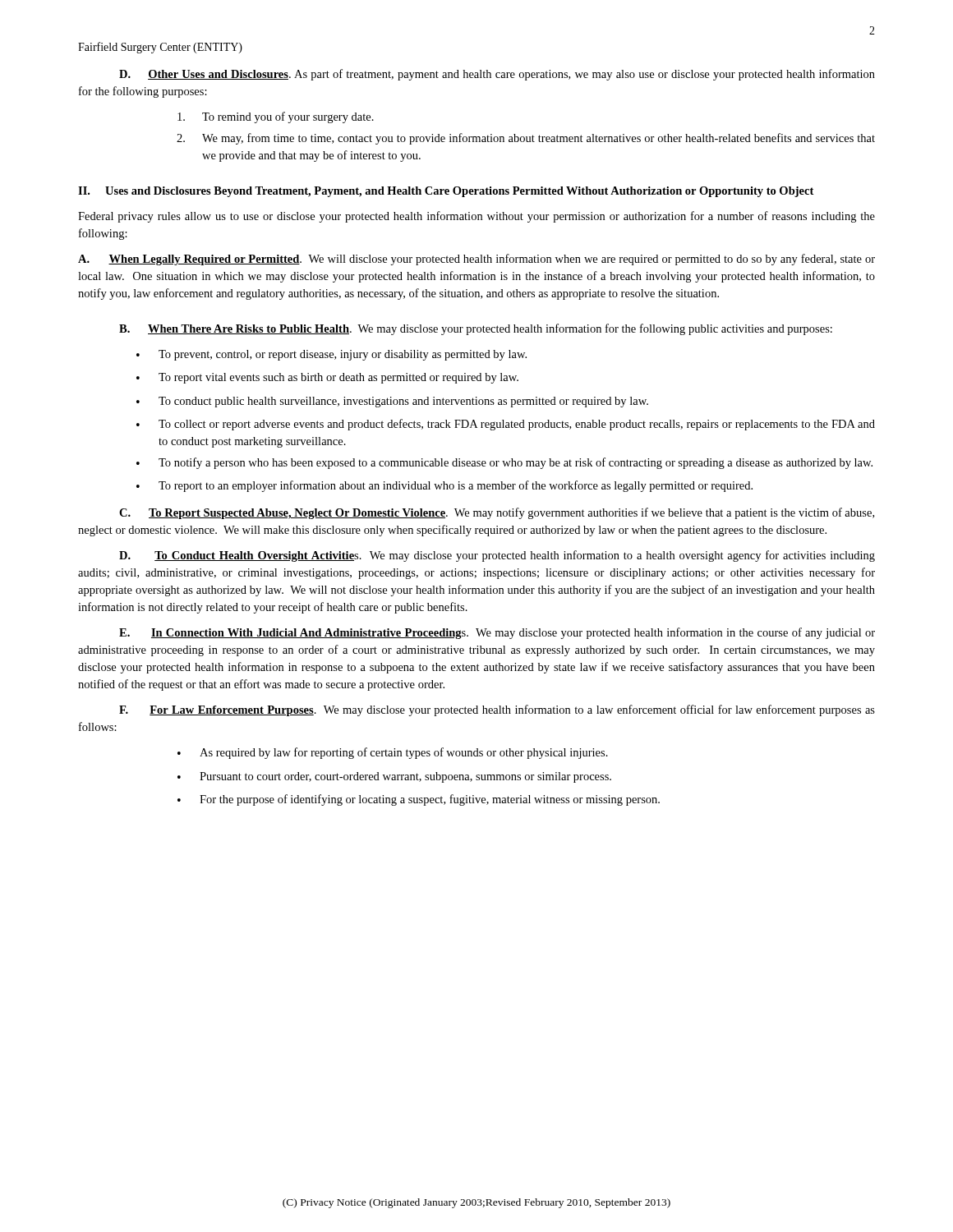This screenshot has height=1232, width=953.
Task: Point to the block beginning "To remind you of your"
Action: (276, 117)
